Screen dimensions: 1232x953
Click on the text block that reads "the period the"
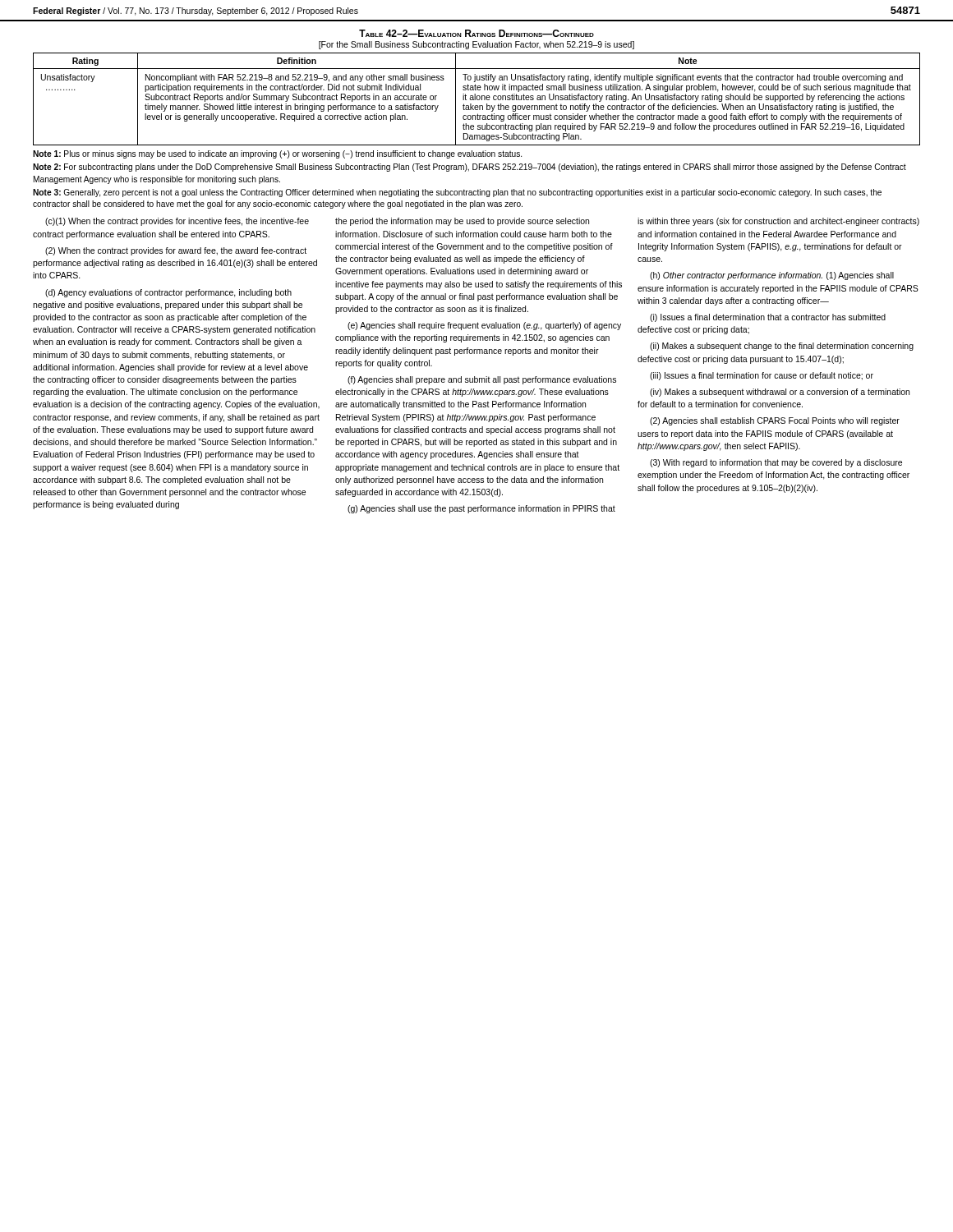click(x=479, y=365)
